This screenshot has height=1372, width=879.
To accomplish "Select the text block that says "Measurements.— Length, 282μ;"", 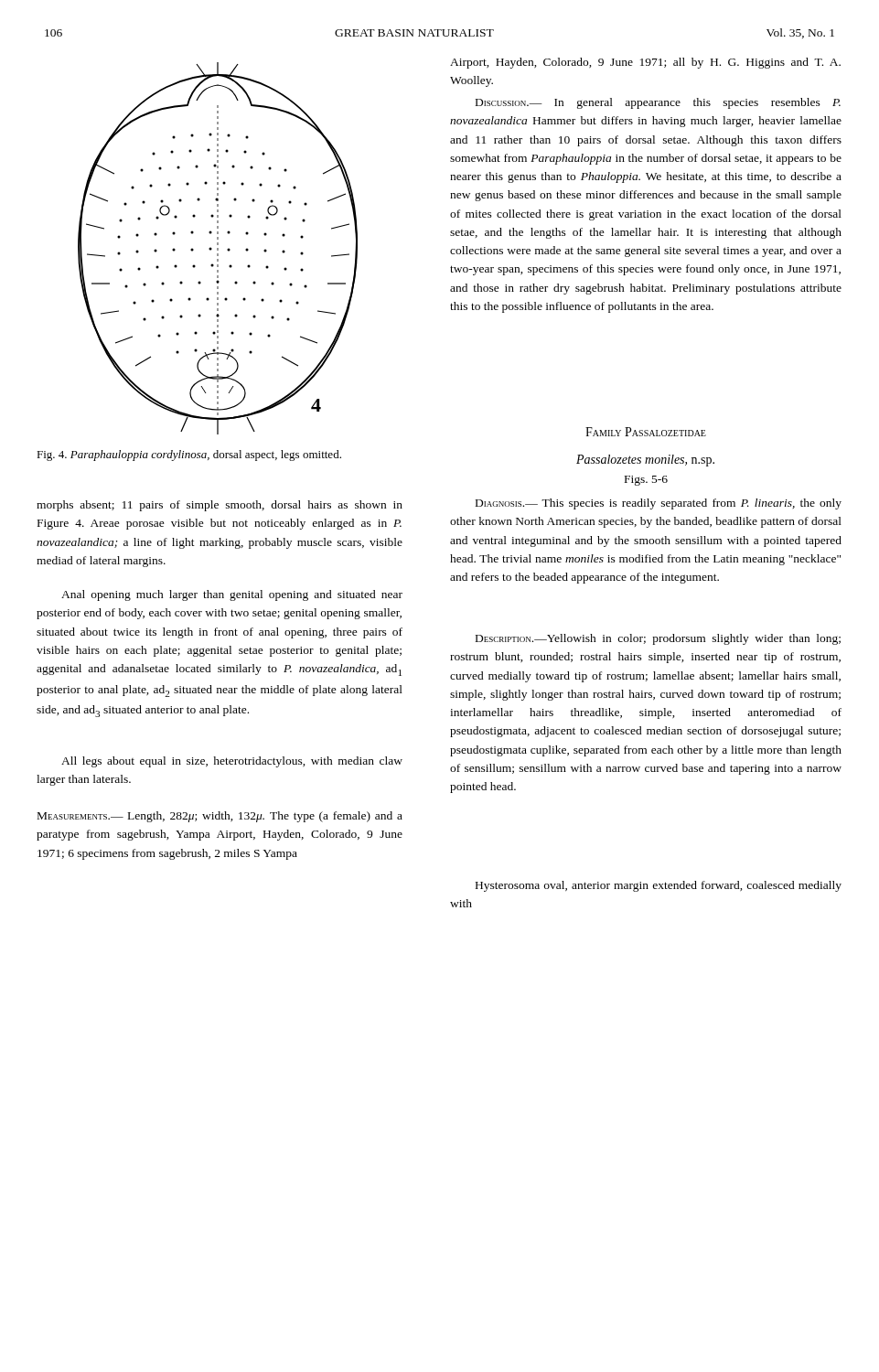I will click(x=220, y=835).
